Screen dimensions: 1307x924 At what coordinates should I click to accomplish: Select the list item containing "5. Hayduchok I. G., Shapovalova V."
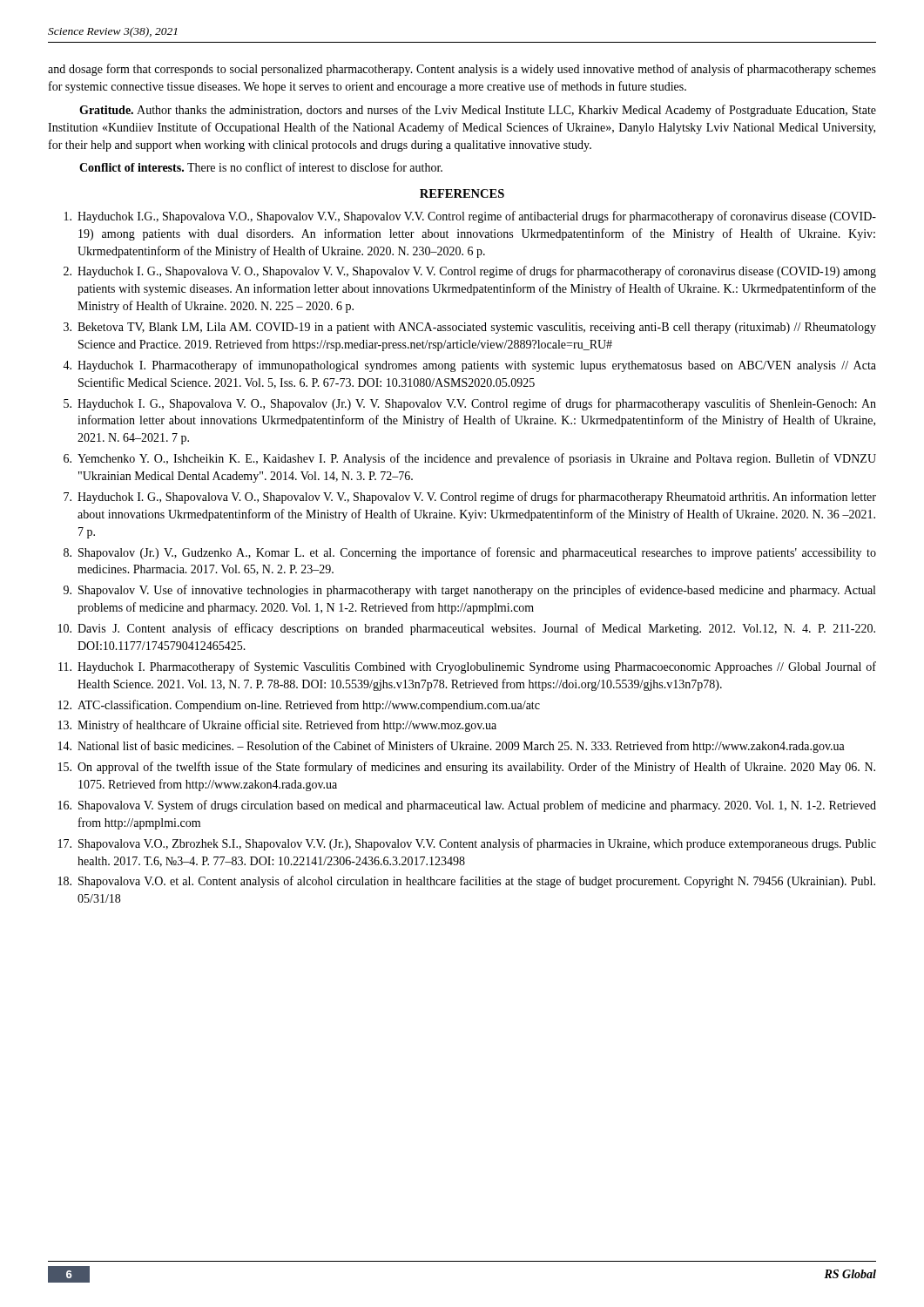(x=462, y=421)
